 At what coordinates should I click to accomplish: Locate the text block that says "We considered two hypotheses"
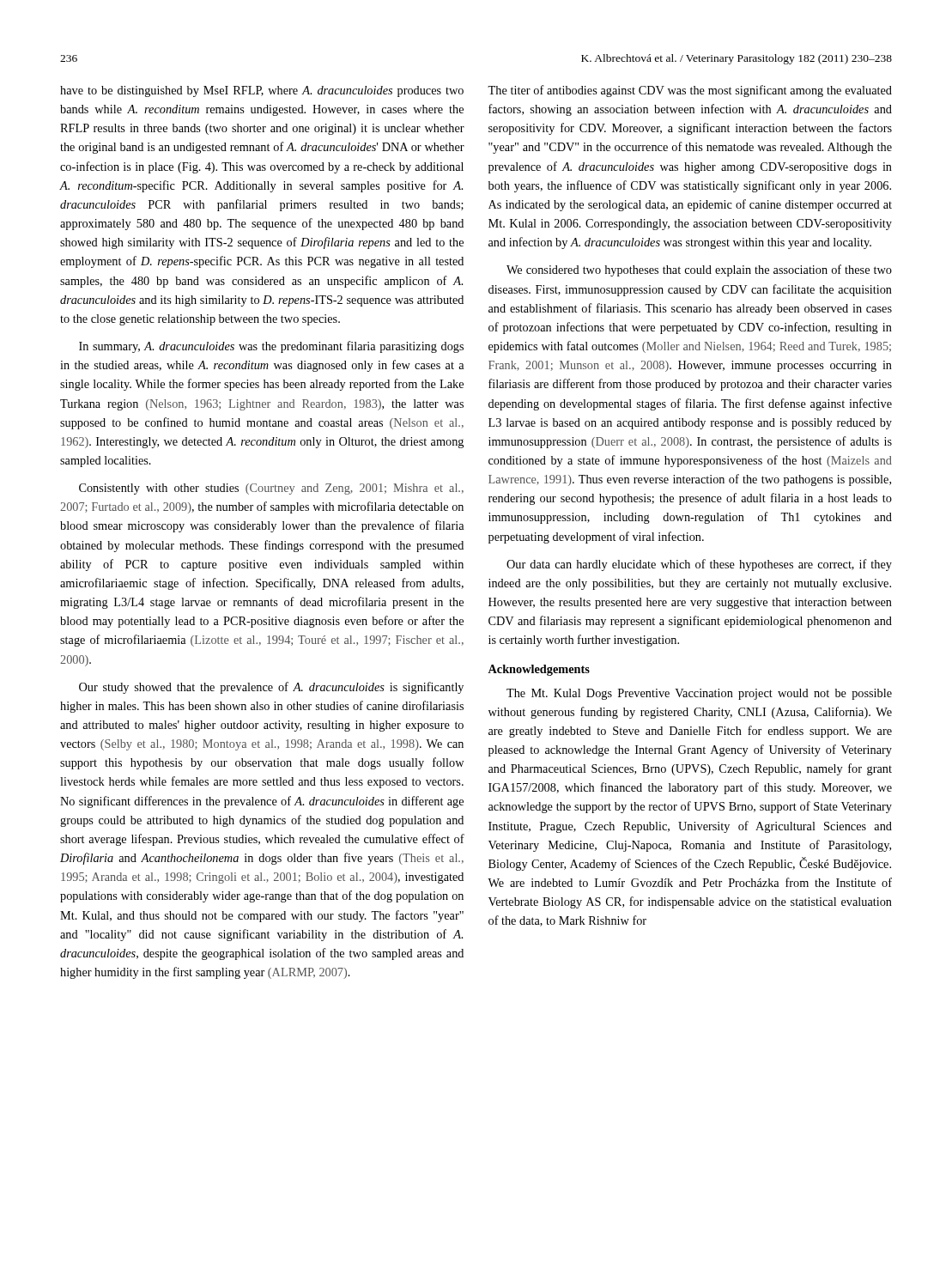(x=690, y=403)
